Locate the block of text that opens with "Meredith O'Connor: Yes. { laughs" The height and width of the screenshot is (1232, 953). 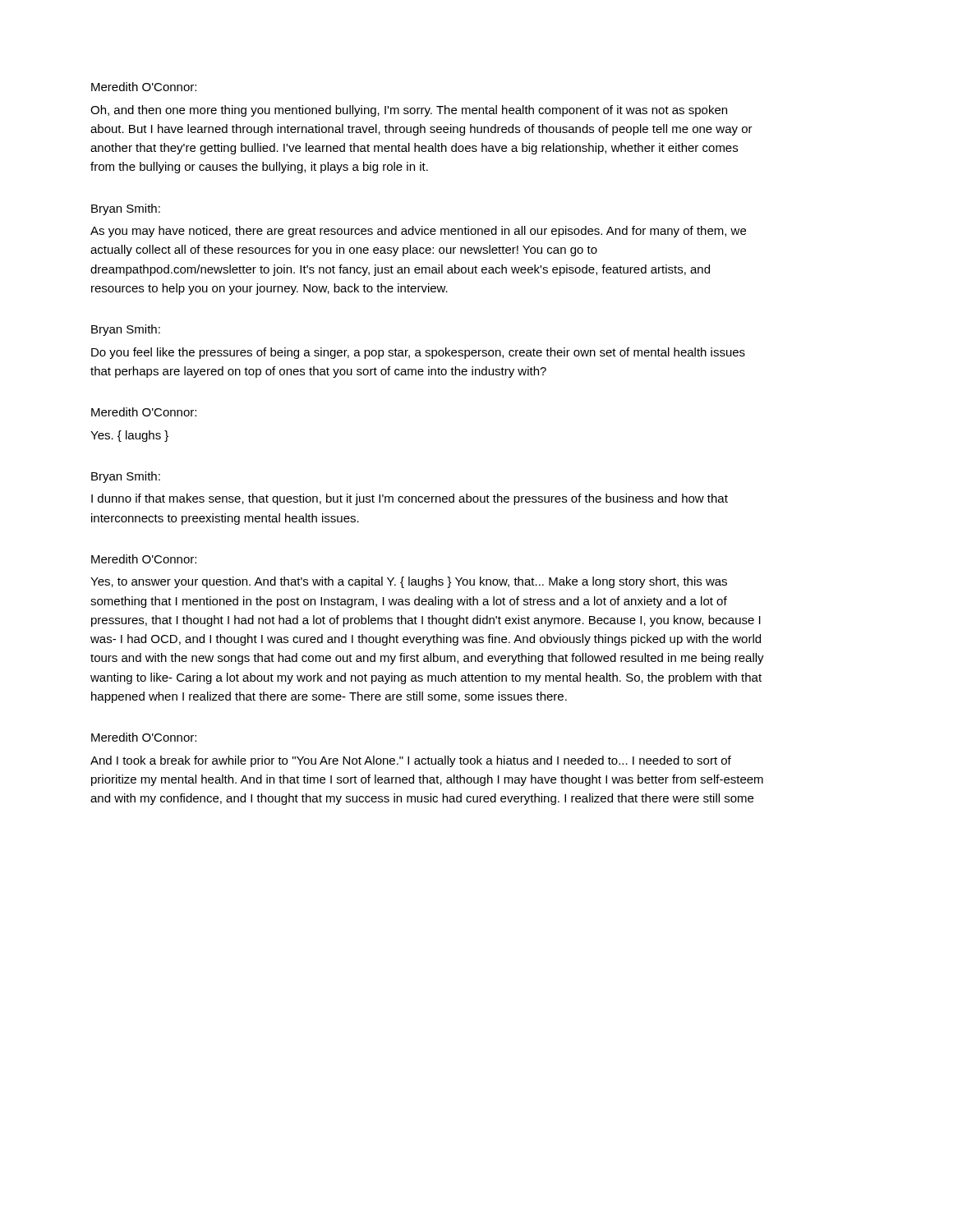click(x=144, y=412)
